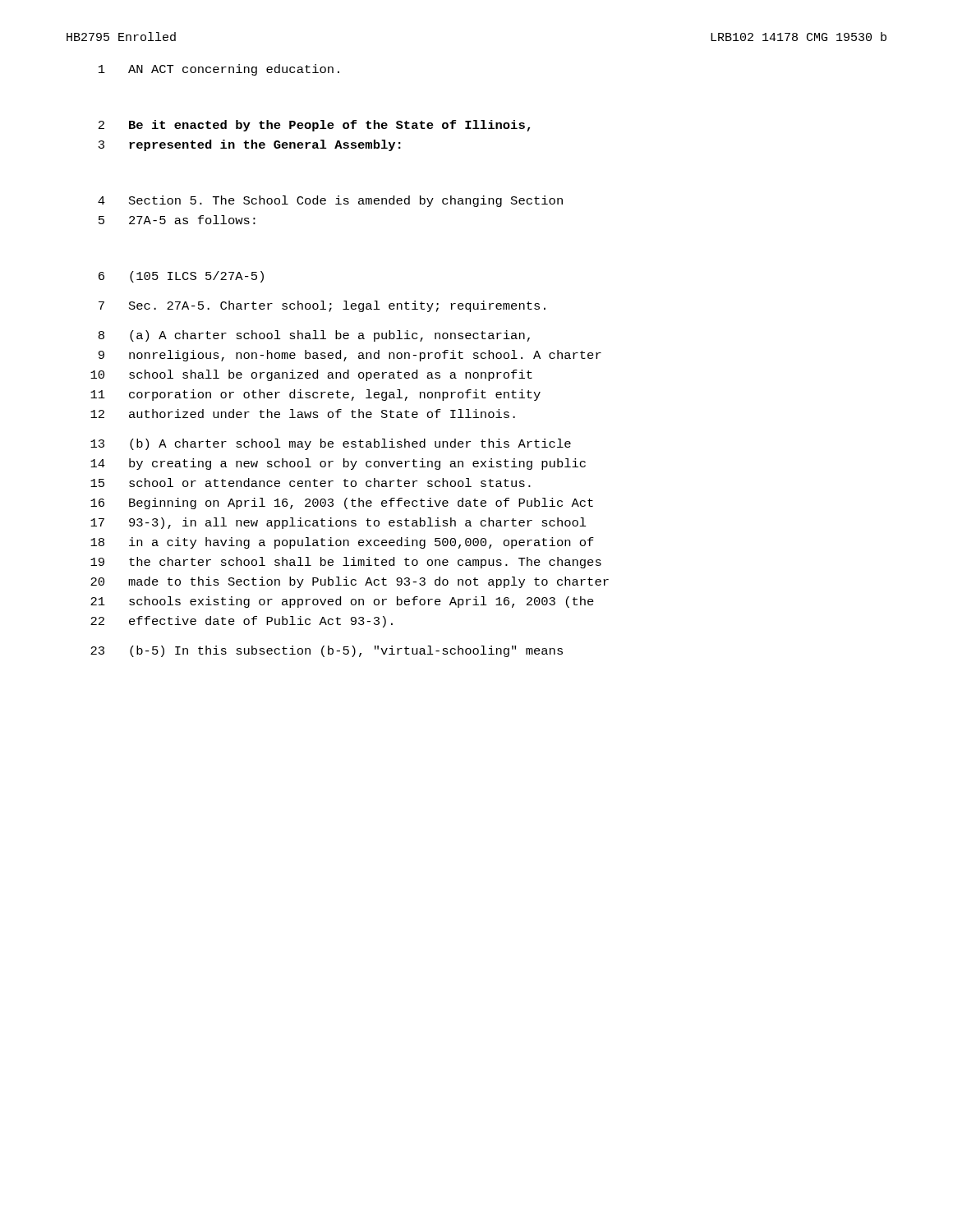Where does it say "3 represented in the General Assembly:"?
The image size is (953, 1232).
click(x=250, y=145)
